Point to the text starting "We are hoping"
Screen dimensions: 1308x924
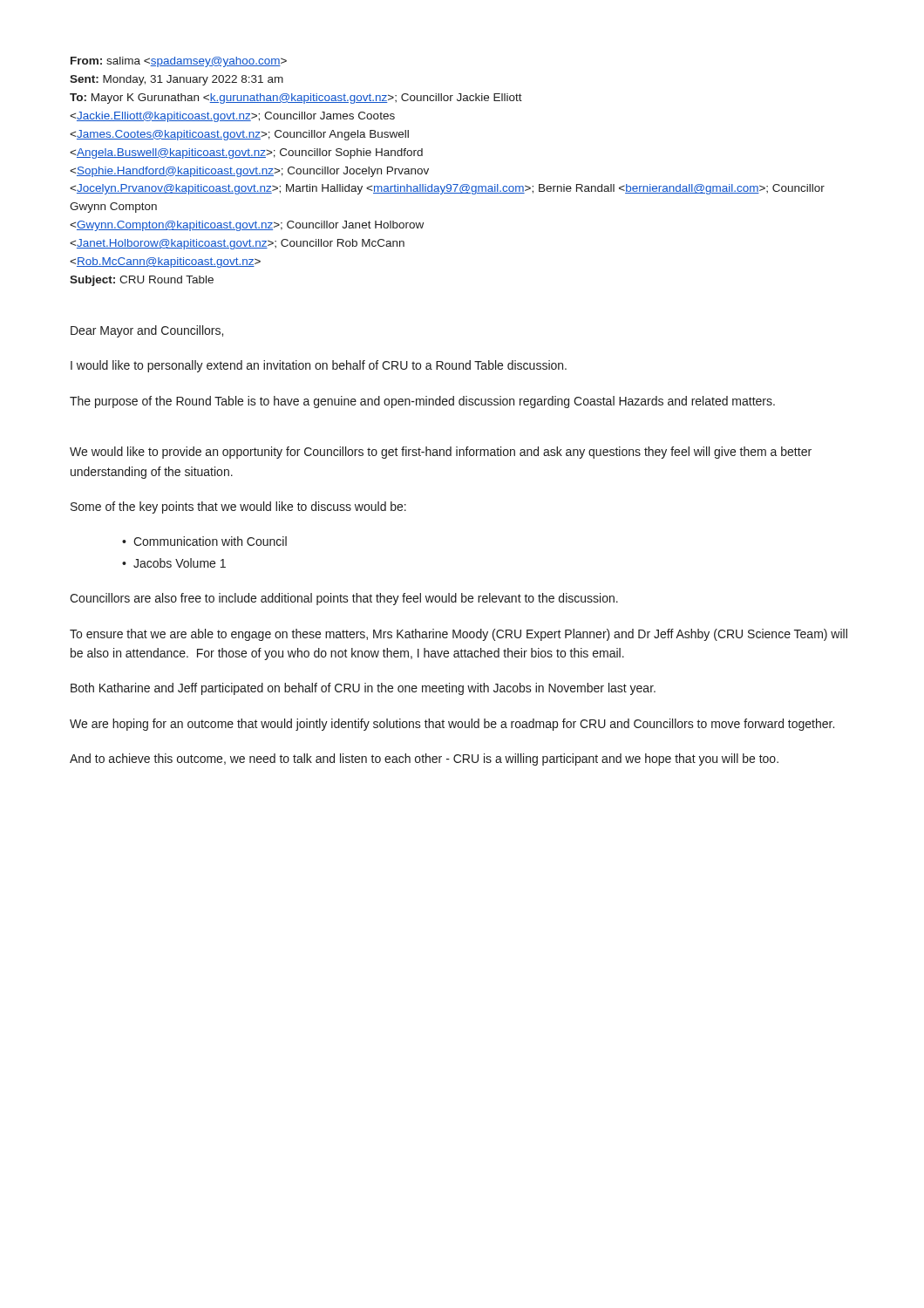point(453,723)
